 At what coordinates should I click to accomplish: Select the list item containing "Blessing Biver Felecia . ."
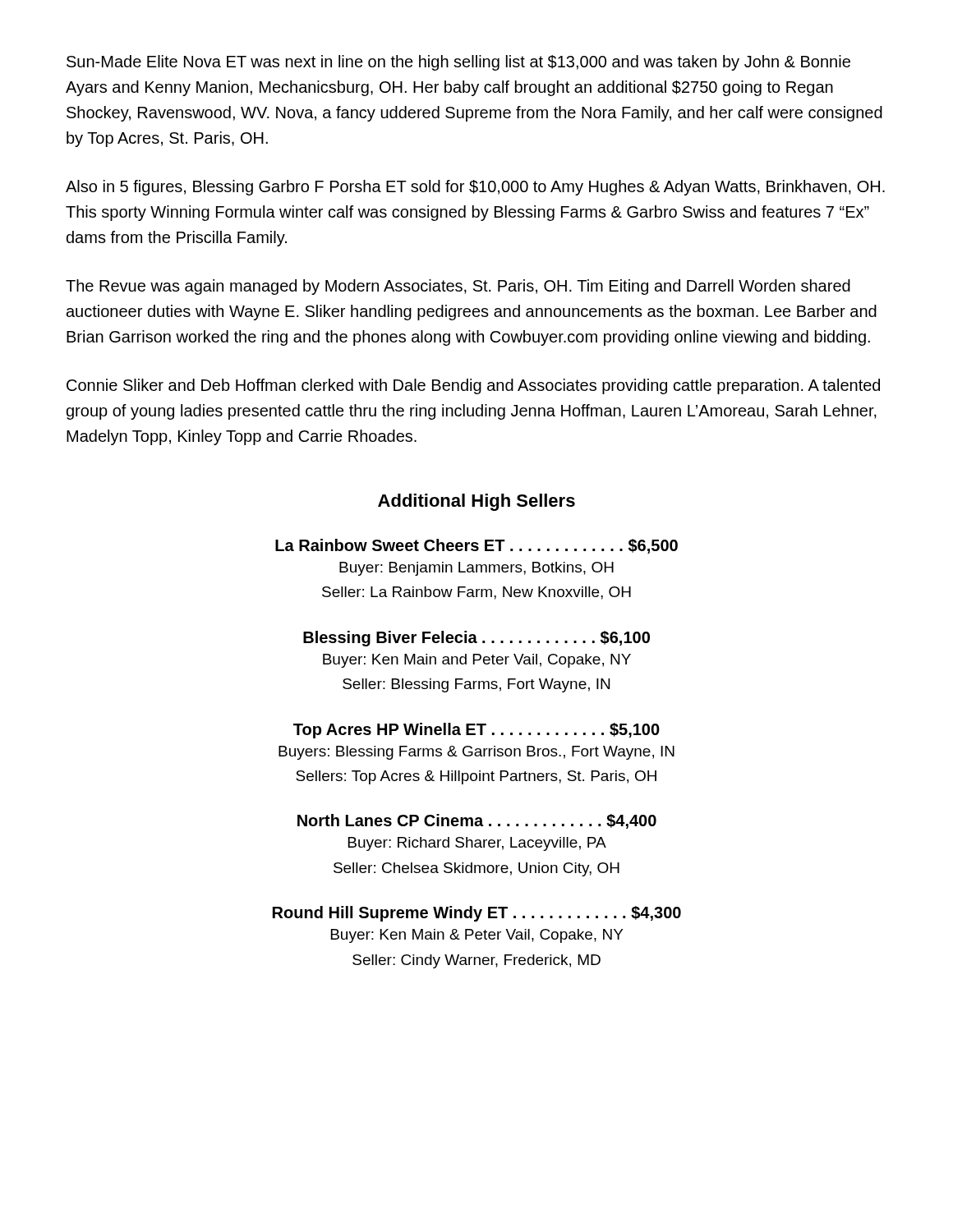pos(476,663)
